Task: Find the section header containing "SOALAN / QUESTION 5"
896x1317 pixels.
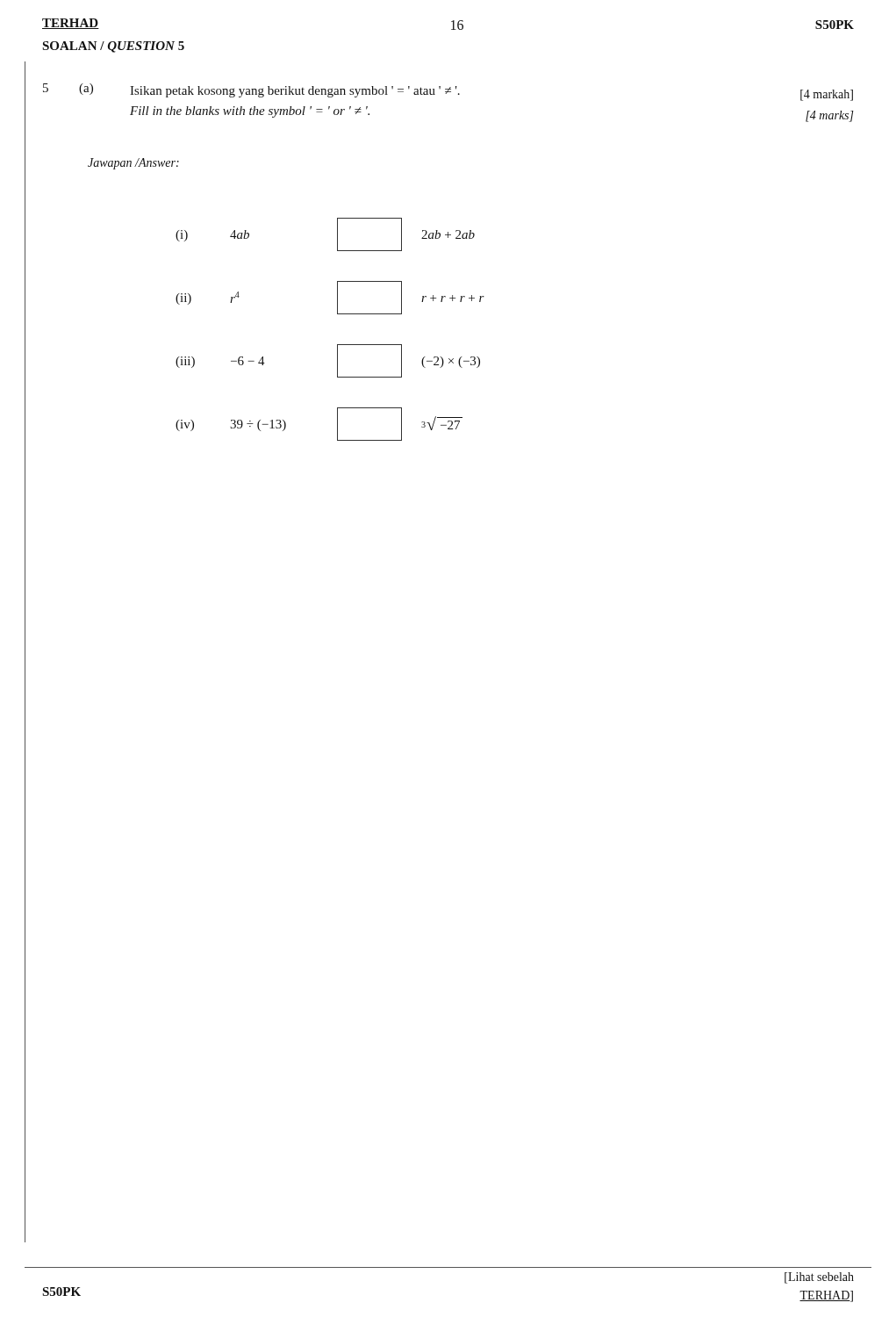Action: pos(113,46)
